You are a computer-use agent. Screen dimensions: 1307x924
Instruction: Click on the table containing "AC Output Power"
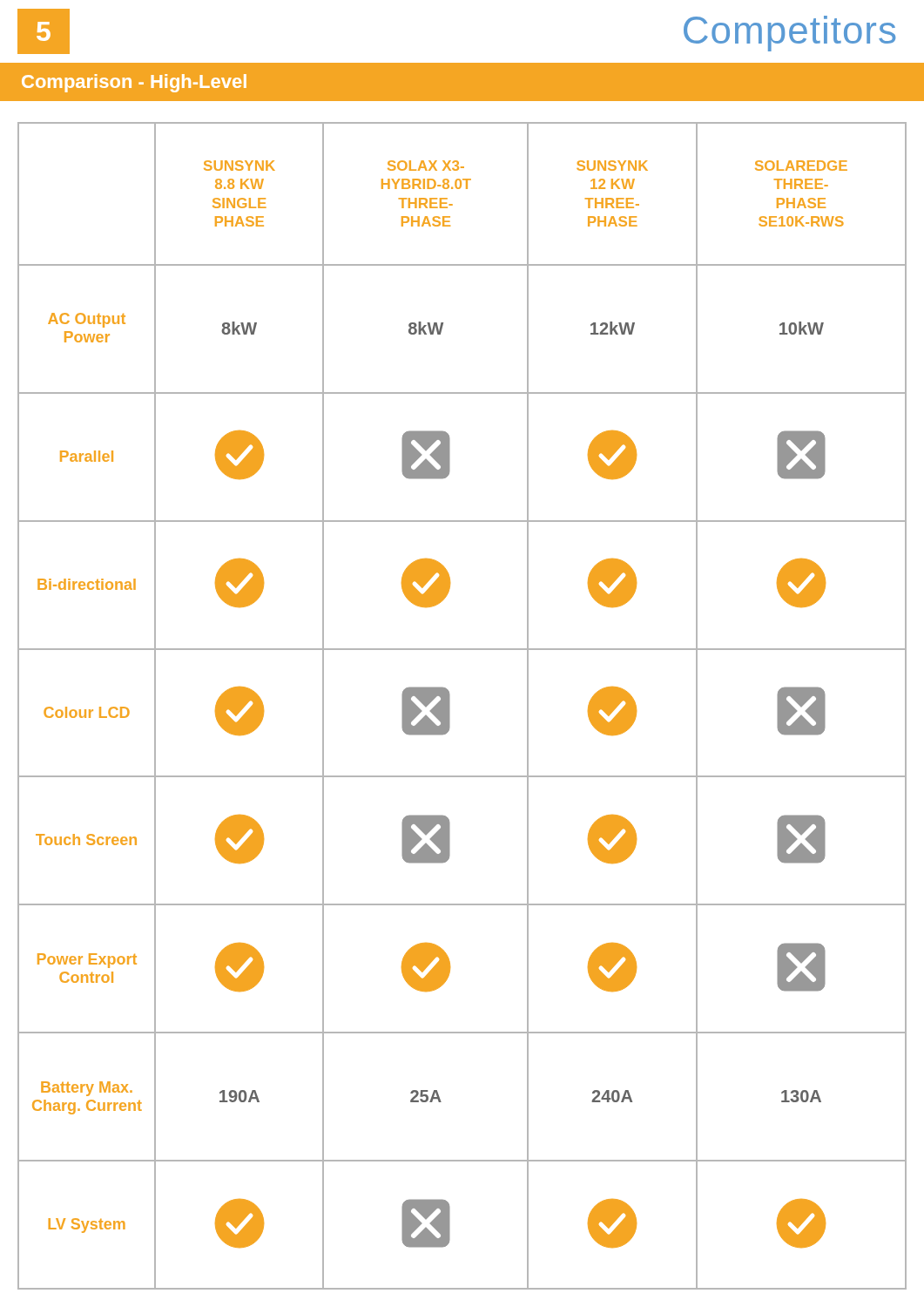pyautogui.click(x=462, y=706)
